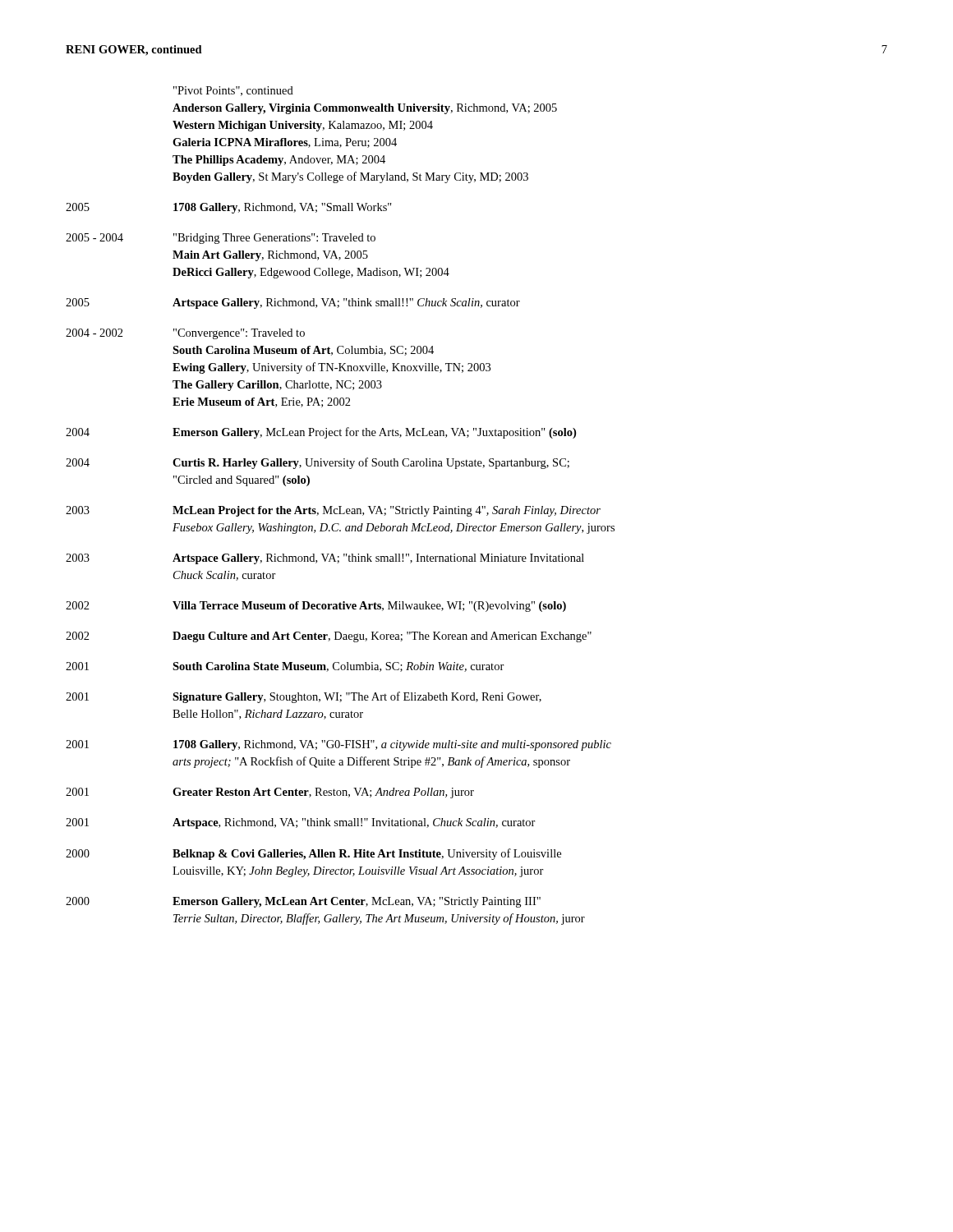Where is the passage that starts "2002 Villa Terrace Museum of Decorative Arts,"?
Viewport: 953px width, 1232px height.
pos(476,606)
